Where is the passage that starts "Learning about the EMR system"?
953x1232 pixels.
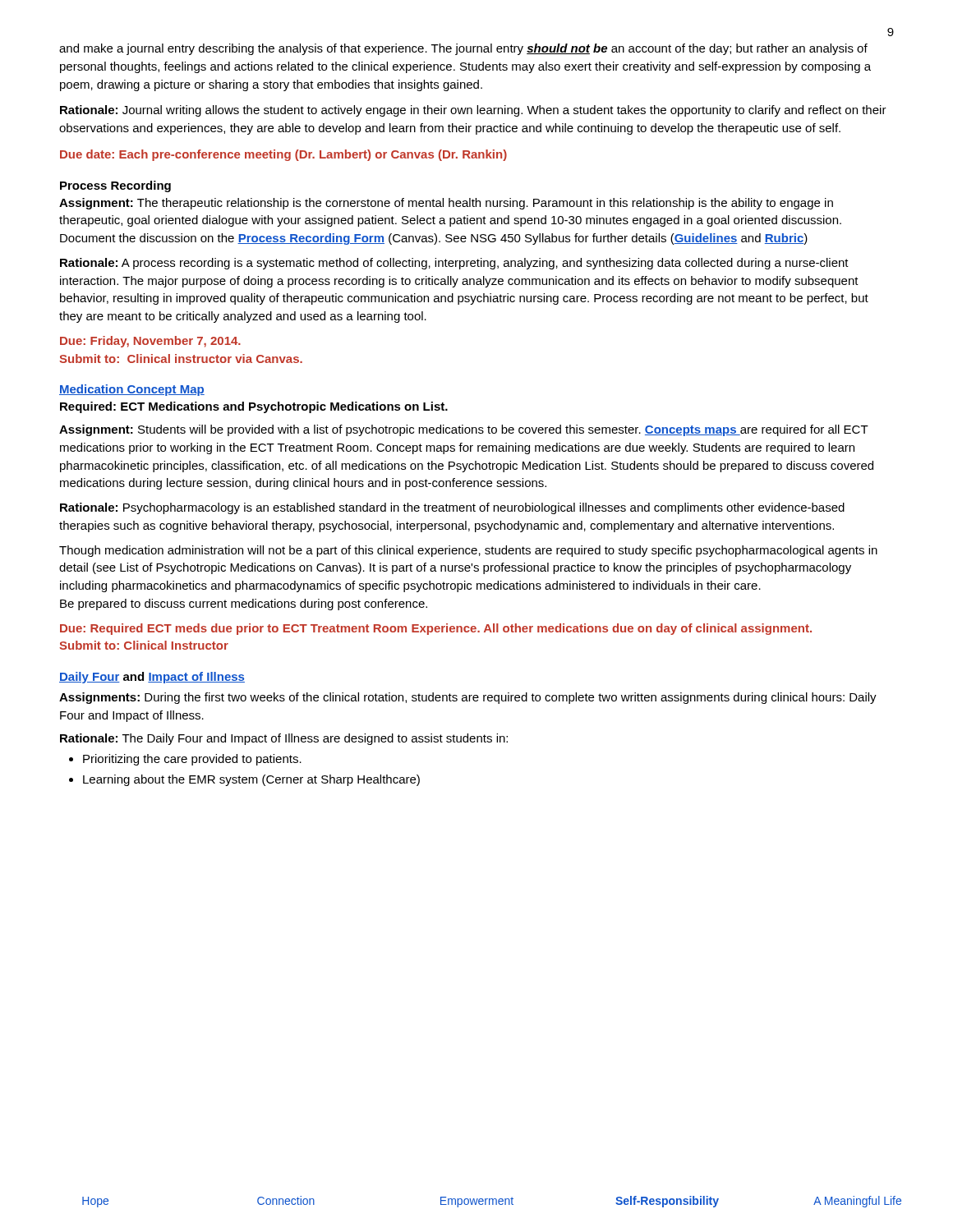pyautogui.click(x=251, y=779)
